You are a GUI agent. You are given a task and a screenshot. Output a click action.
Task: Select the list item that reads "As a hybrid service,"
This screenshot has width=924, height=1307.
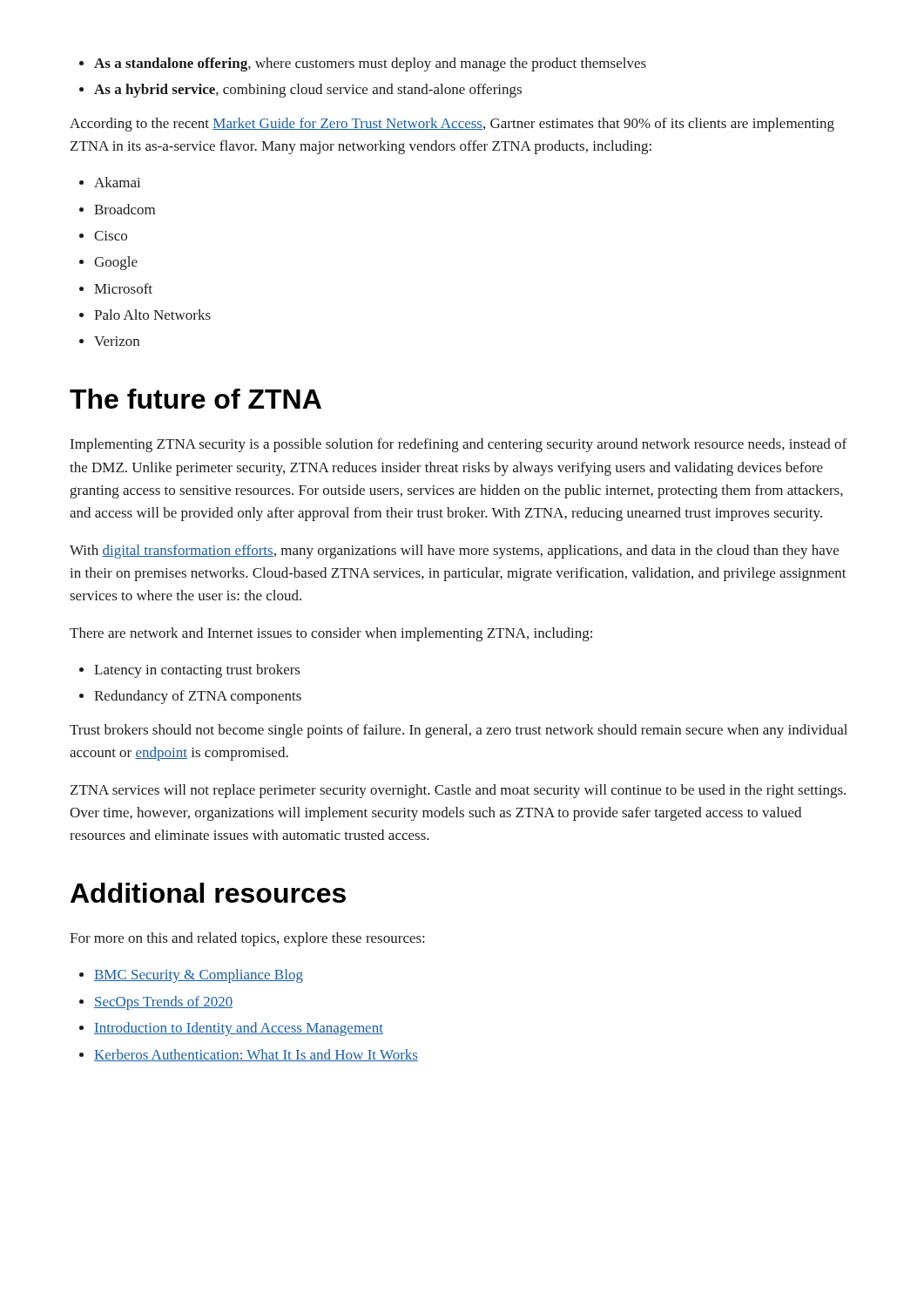(x=308, y=90)
